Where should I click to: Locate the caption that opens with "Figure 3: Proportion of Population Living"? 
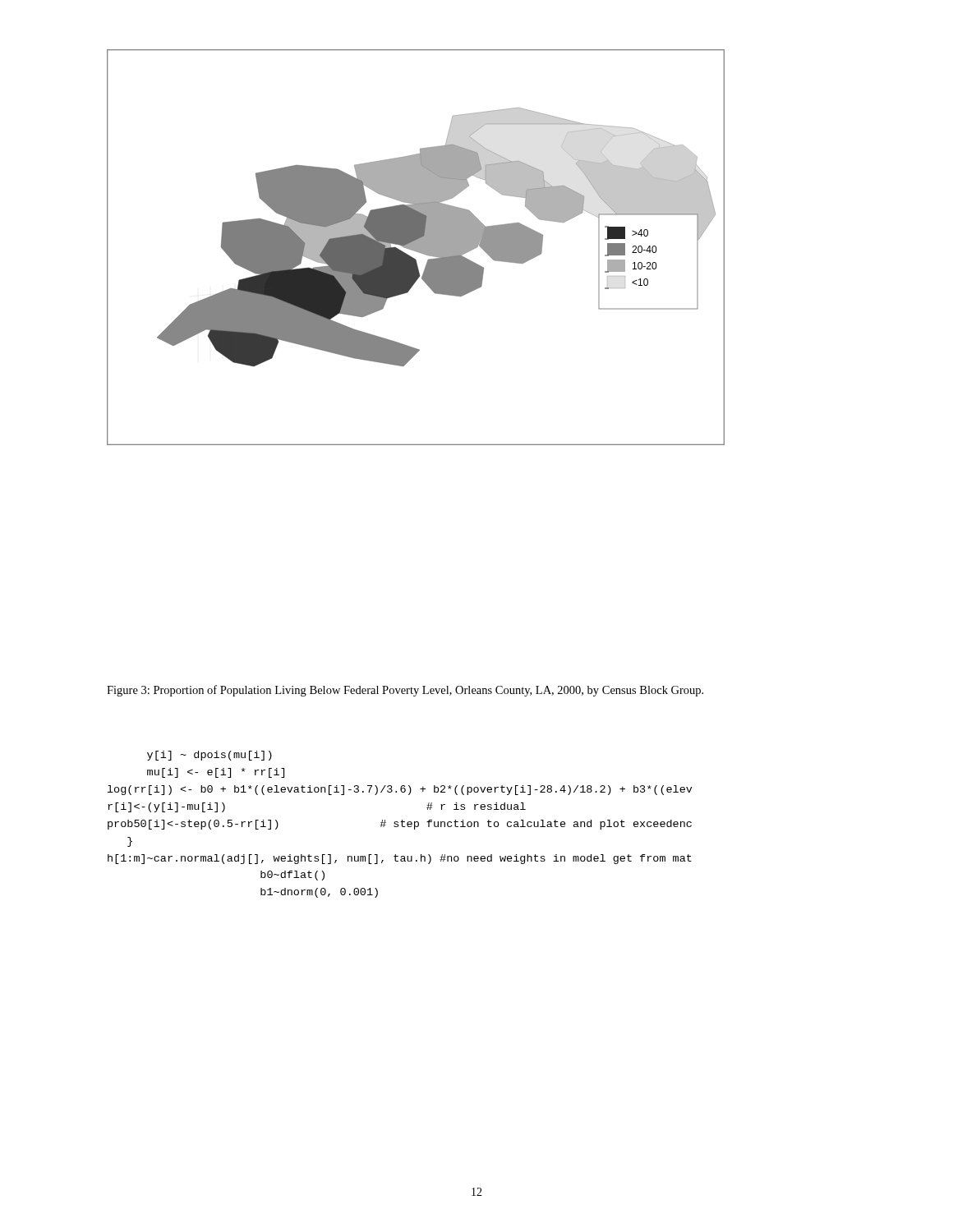pyautogui.click(x=406, y=690)
